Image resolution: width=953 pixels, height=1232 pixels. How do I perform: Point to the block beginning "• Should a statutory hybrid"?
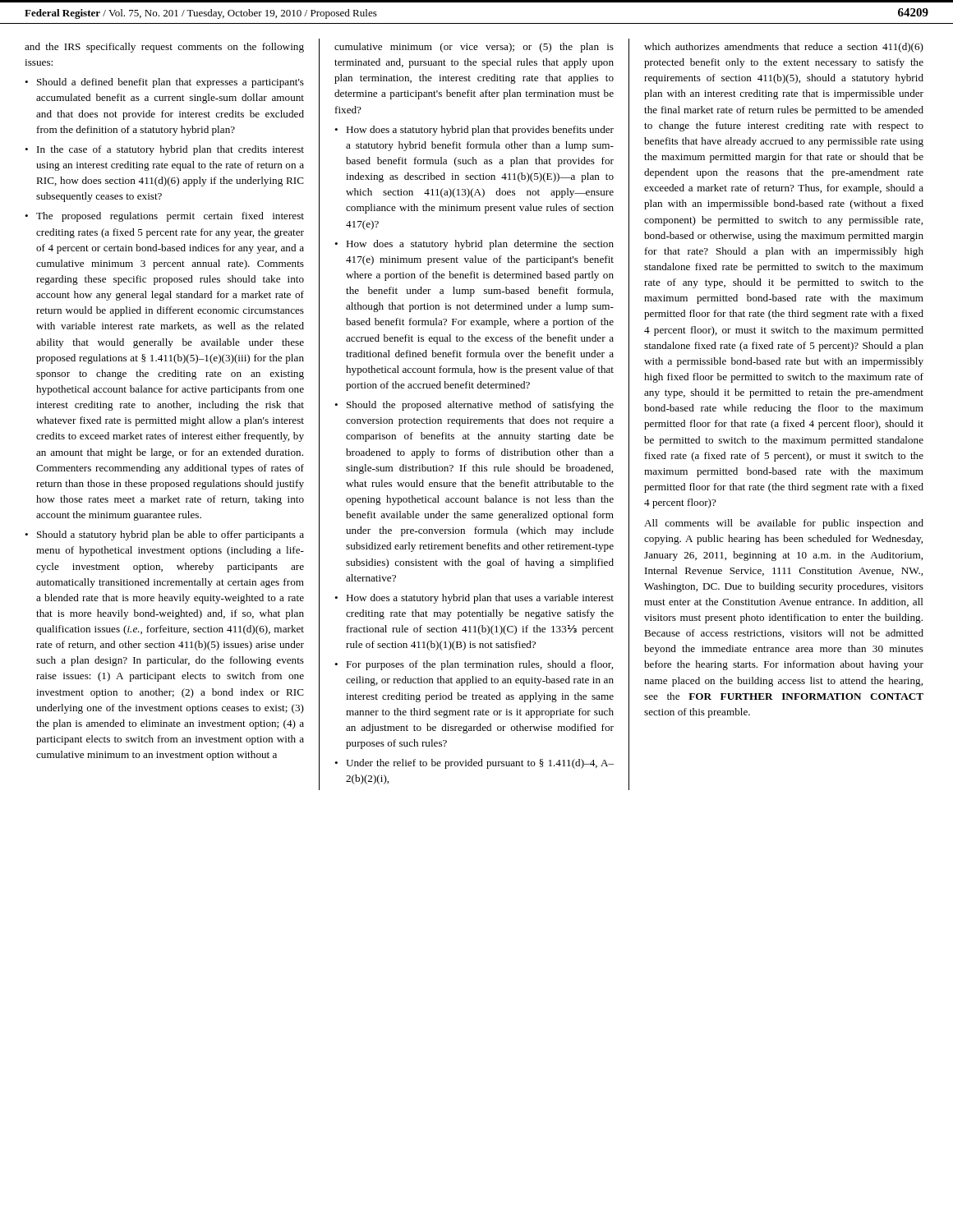click(x=164, y=645)
